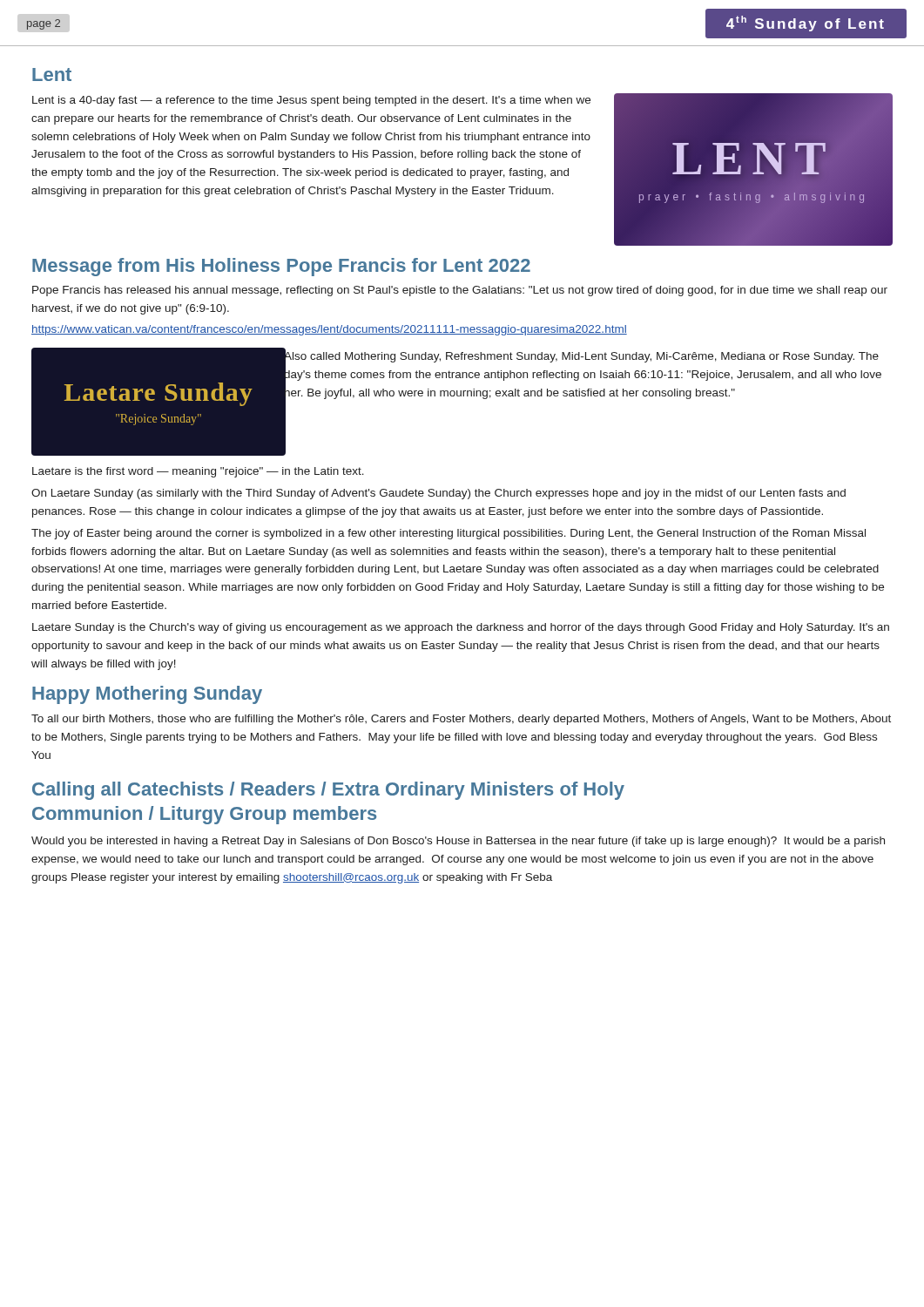This screenshot has width=924, height=1307.
Task: Where is the section header that starts "Calling all Catechists"?
Action: point(328,789)
